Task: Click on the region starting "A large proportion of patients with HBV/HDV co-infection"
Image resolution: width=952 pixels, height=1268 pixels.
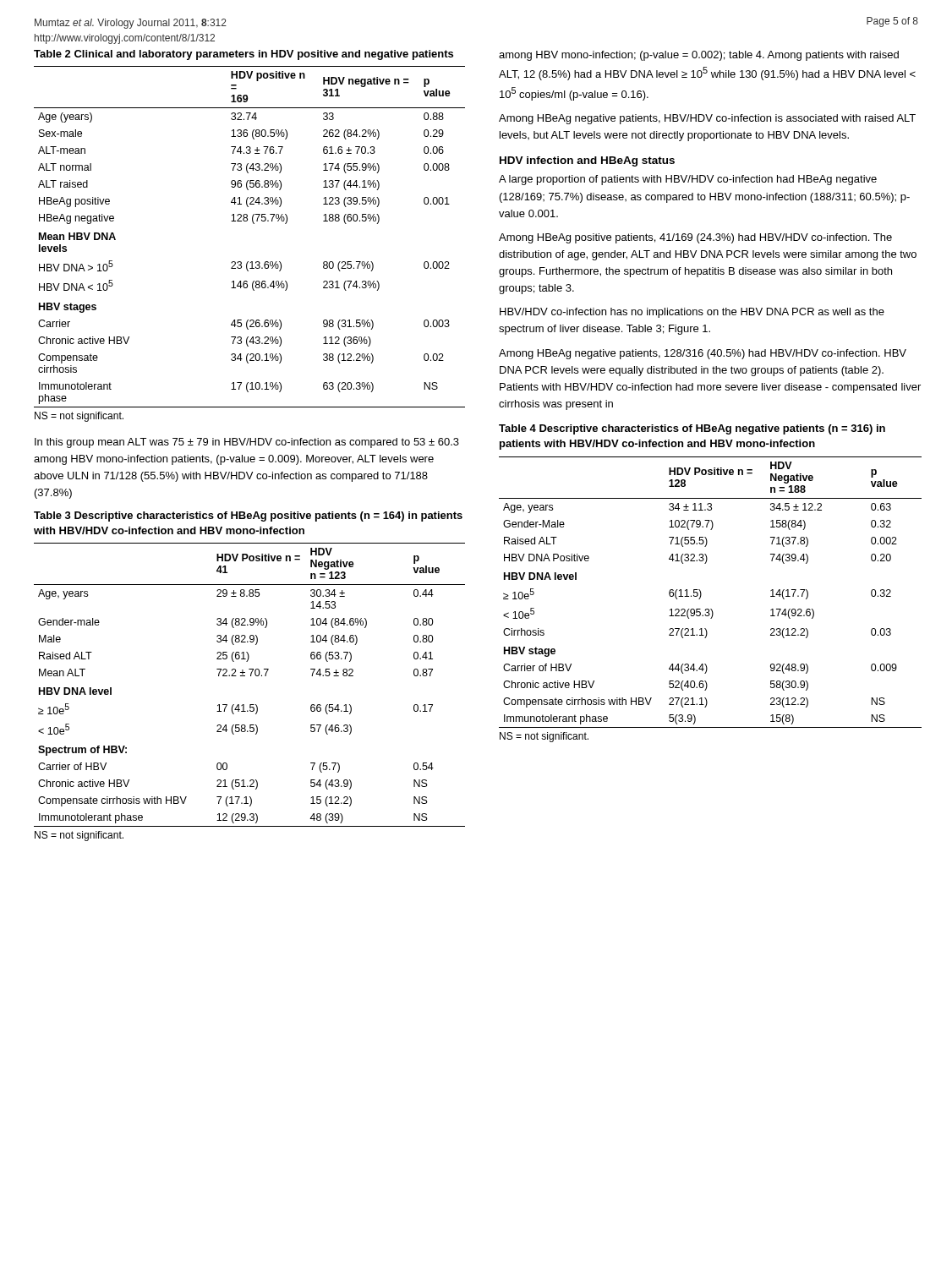Action: [x=704, y=196]
